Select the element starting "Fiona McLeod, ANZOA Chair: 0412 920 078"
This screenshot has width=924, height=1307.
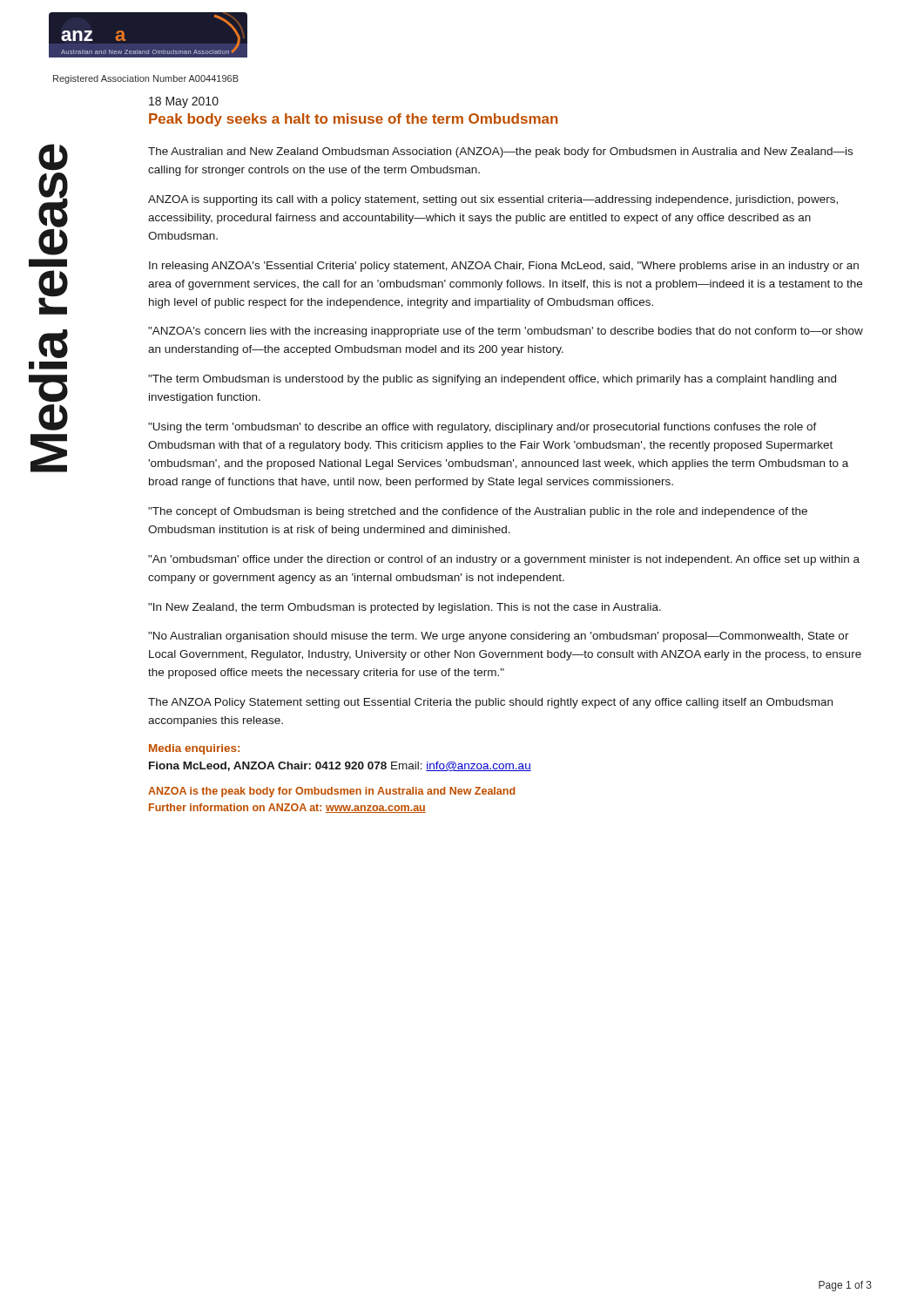point(339,766)
